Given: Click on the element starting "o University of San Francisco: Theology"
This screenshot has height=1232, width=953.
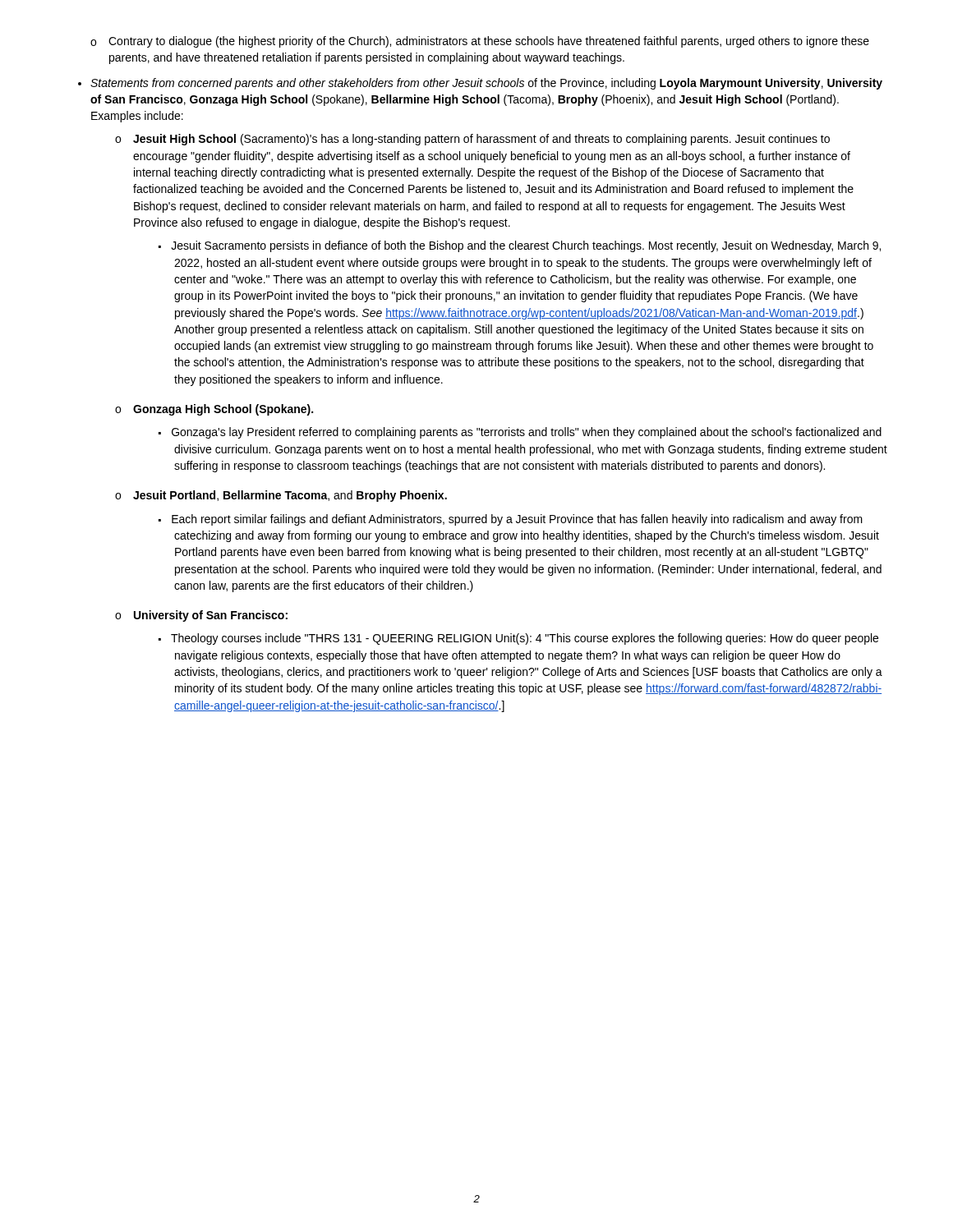Looking at the screenshot, I should (501, 663).
